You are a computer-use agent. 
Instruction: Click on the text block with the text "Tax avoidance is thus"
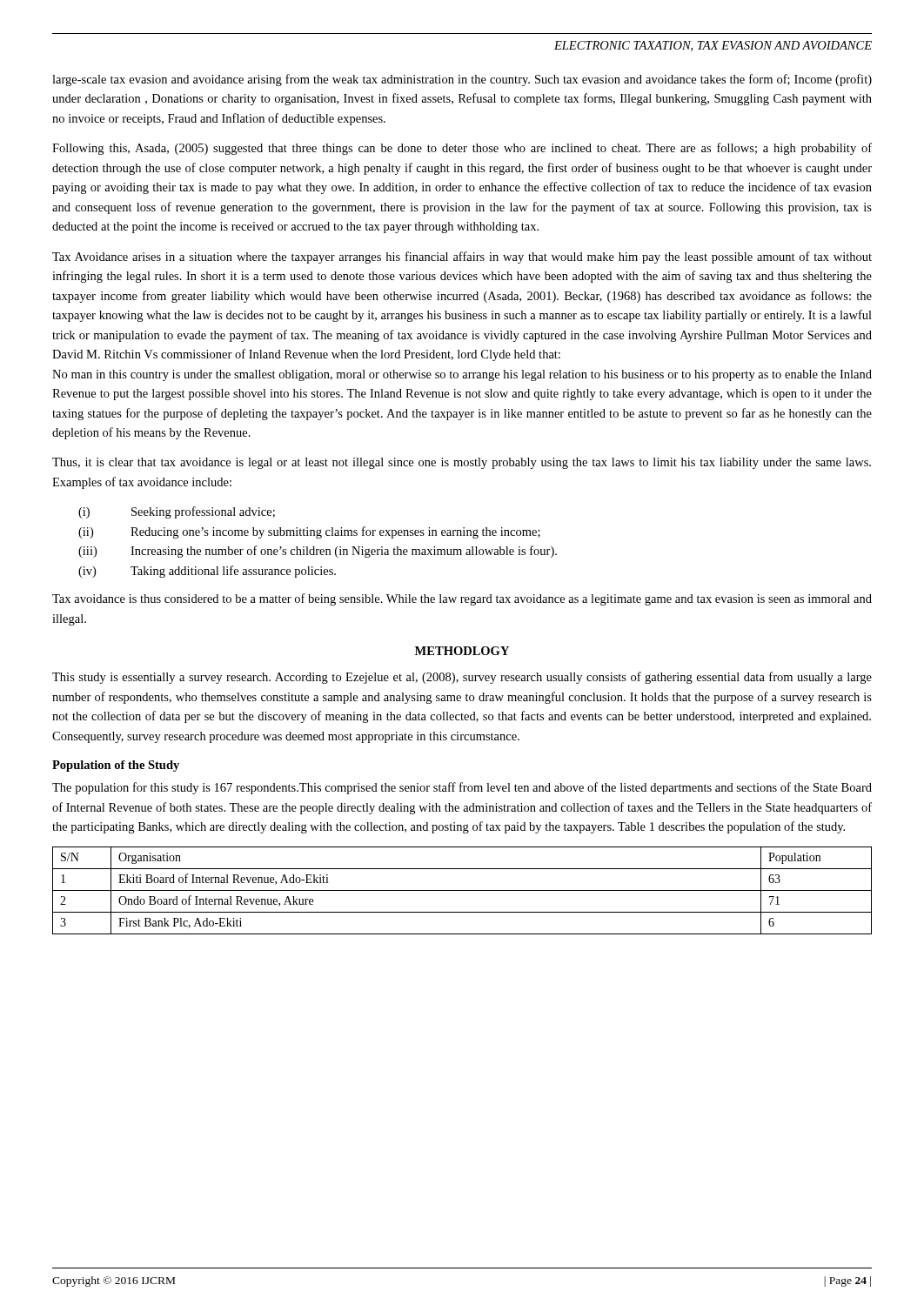(462, 609)
